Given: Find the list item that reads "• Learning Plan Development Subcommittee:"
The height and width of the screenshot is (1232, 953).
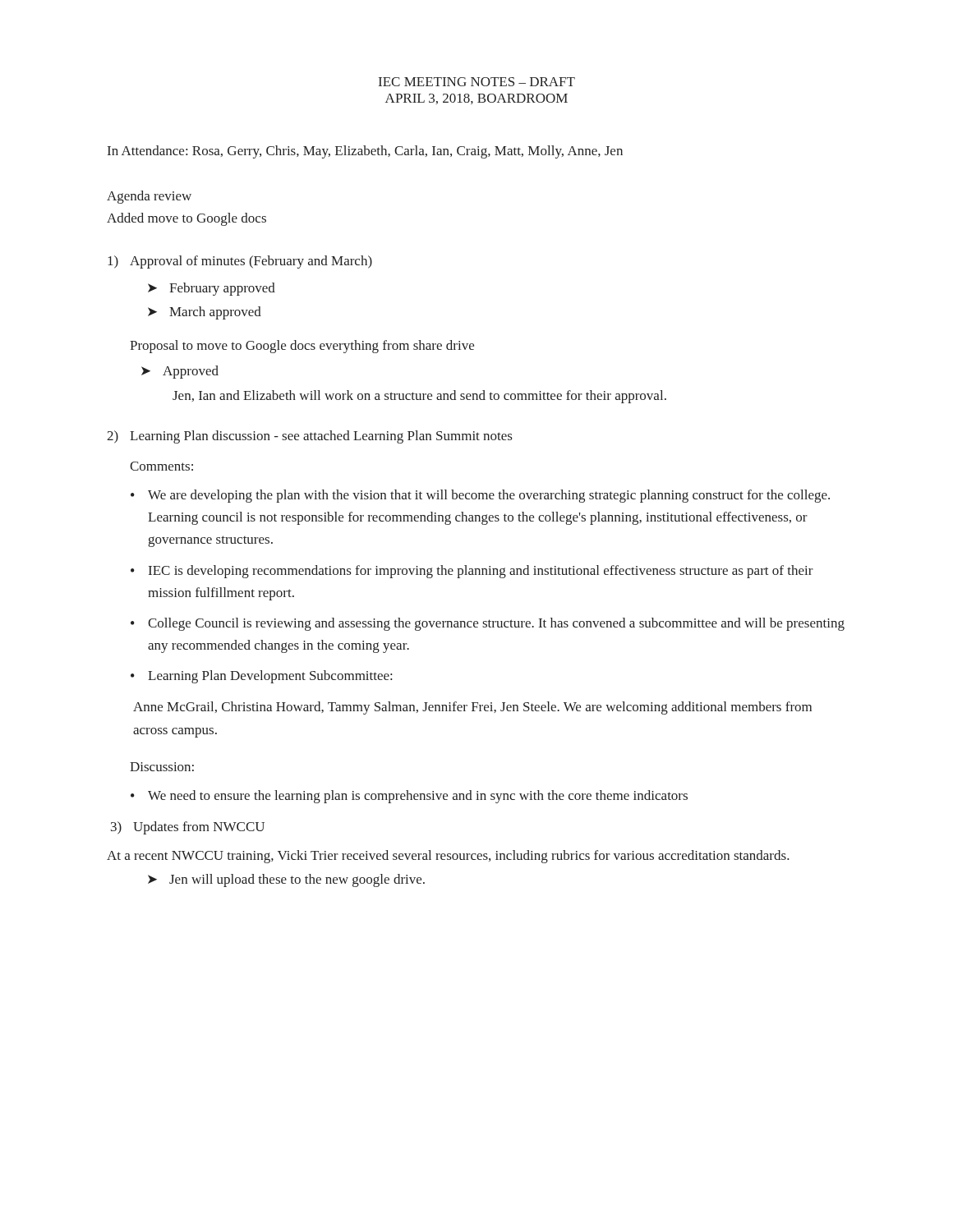Looking at the screenshot, I should [x=261, y=677].
